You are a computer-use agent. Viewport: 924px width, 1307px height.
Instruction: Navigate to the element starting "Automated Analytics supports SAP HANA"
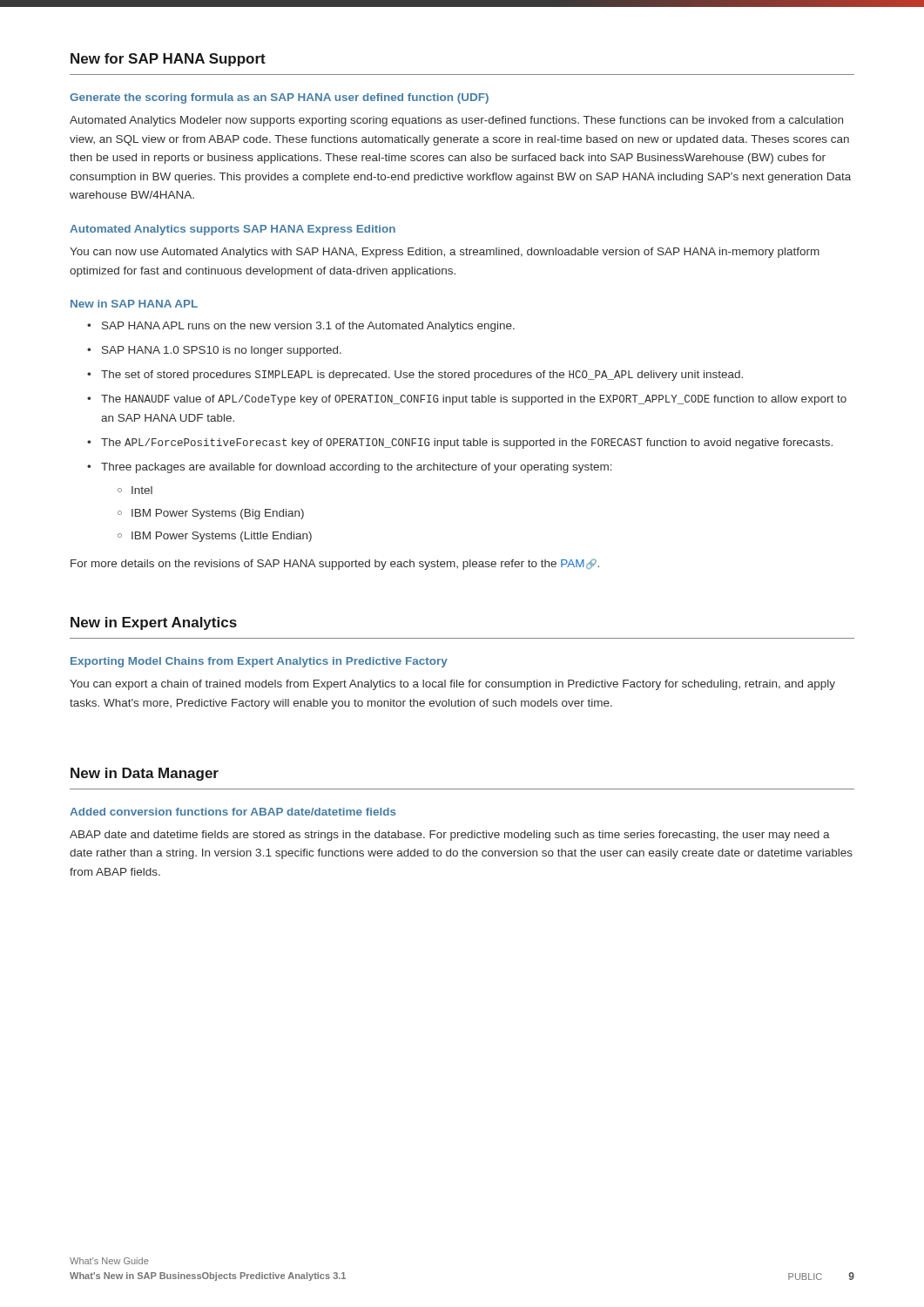click(x=233, y=229)
